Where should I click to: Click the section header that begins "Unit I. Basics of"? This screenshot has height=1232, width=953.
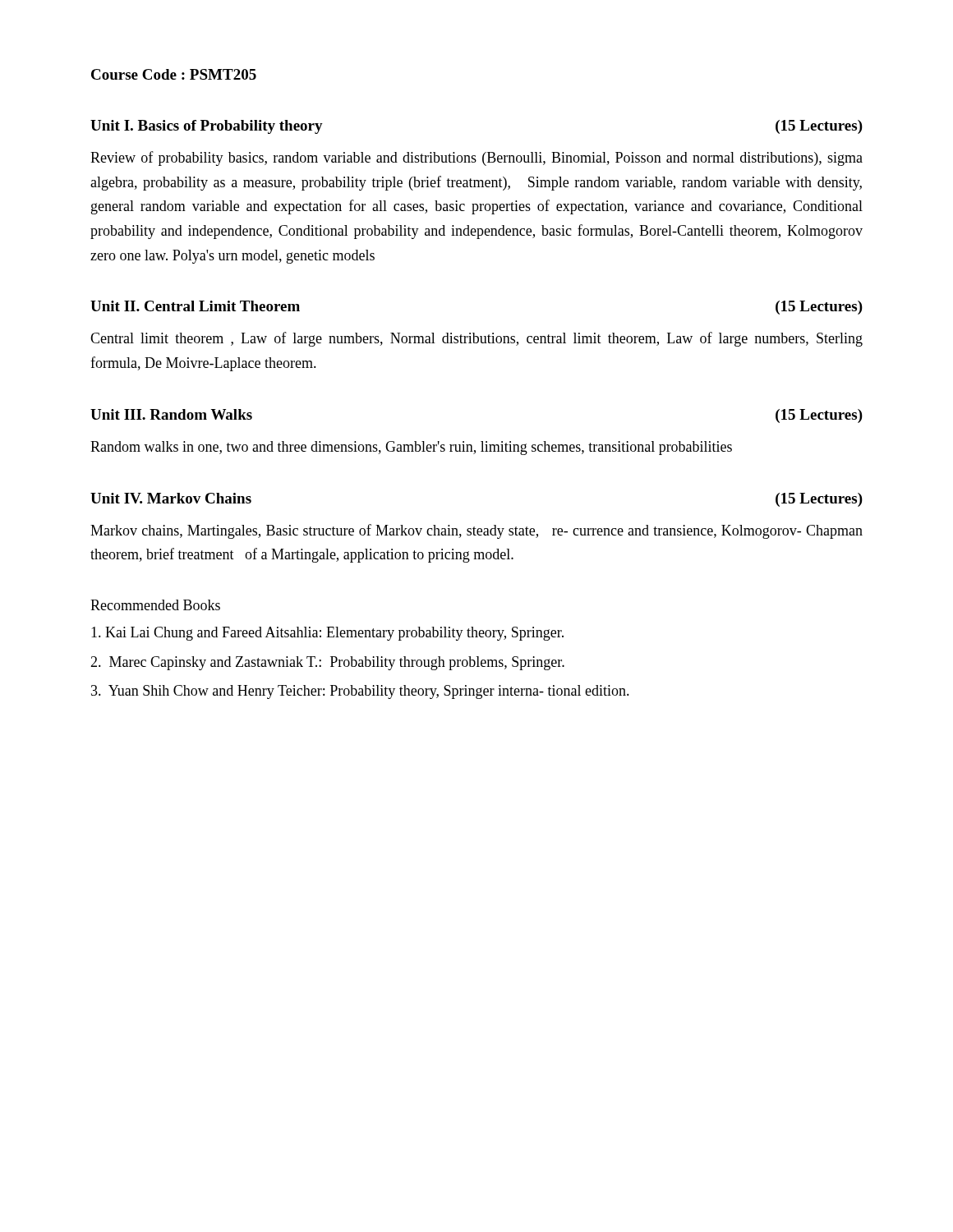(205, 126)
